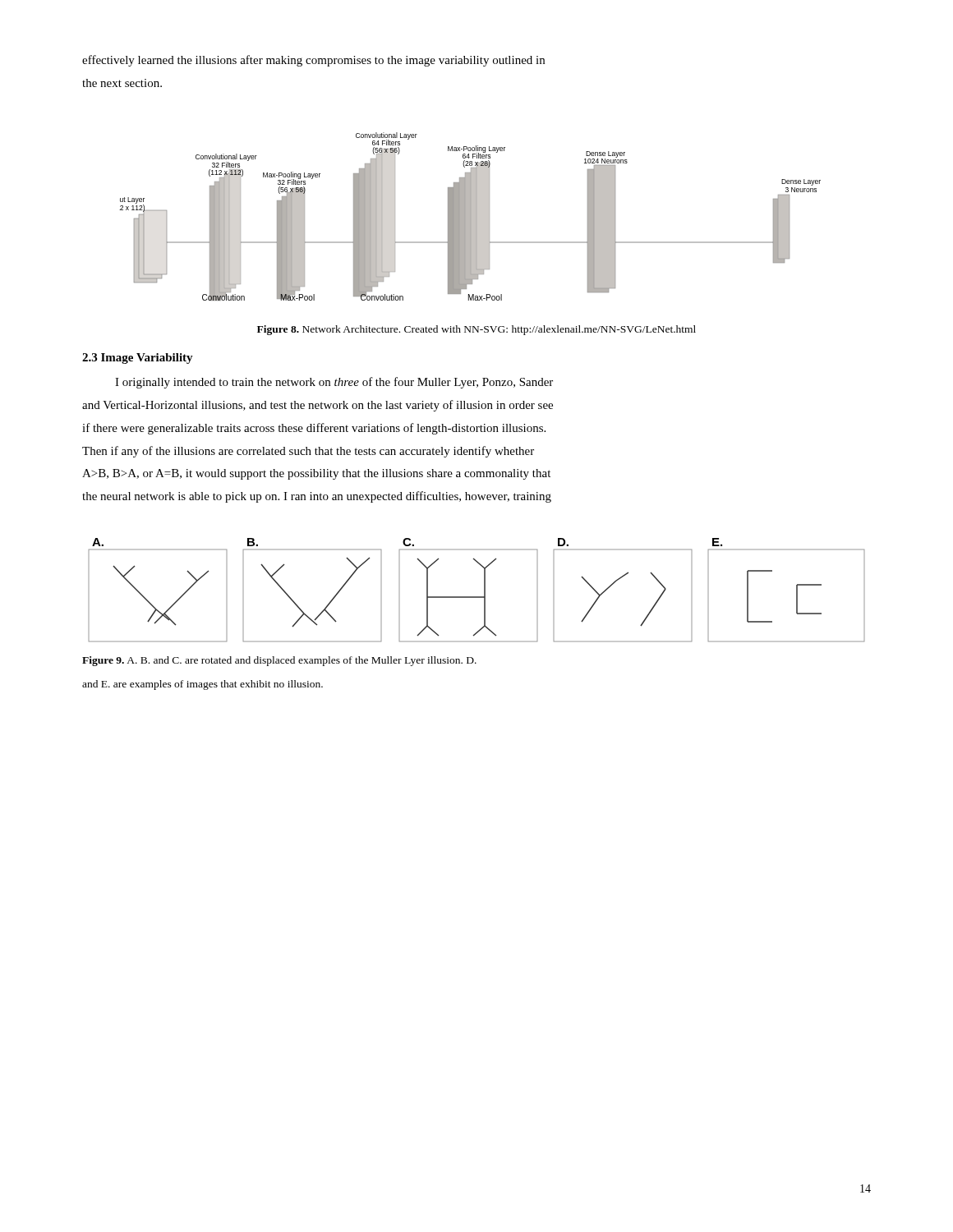Click on the illustration

click(476, 589)
